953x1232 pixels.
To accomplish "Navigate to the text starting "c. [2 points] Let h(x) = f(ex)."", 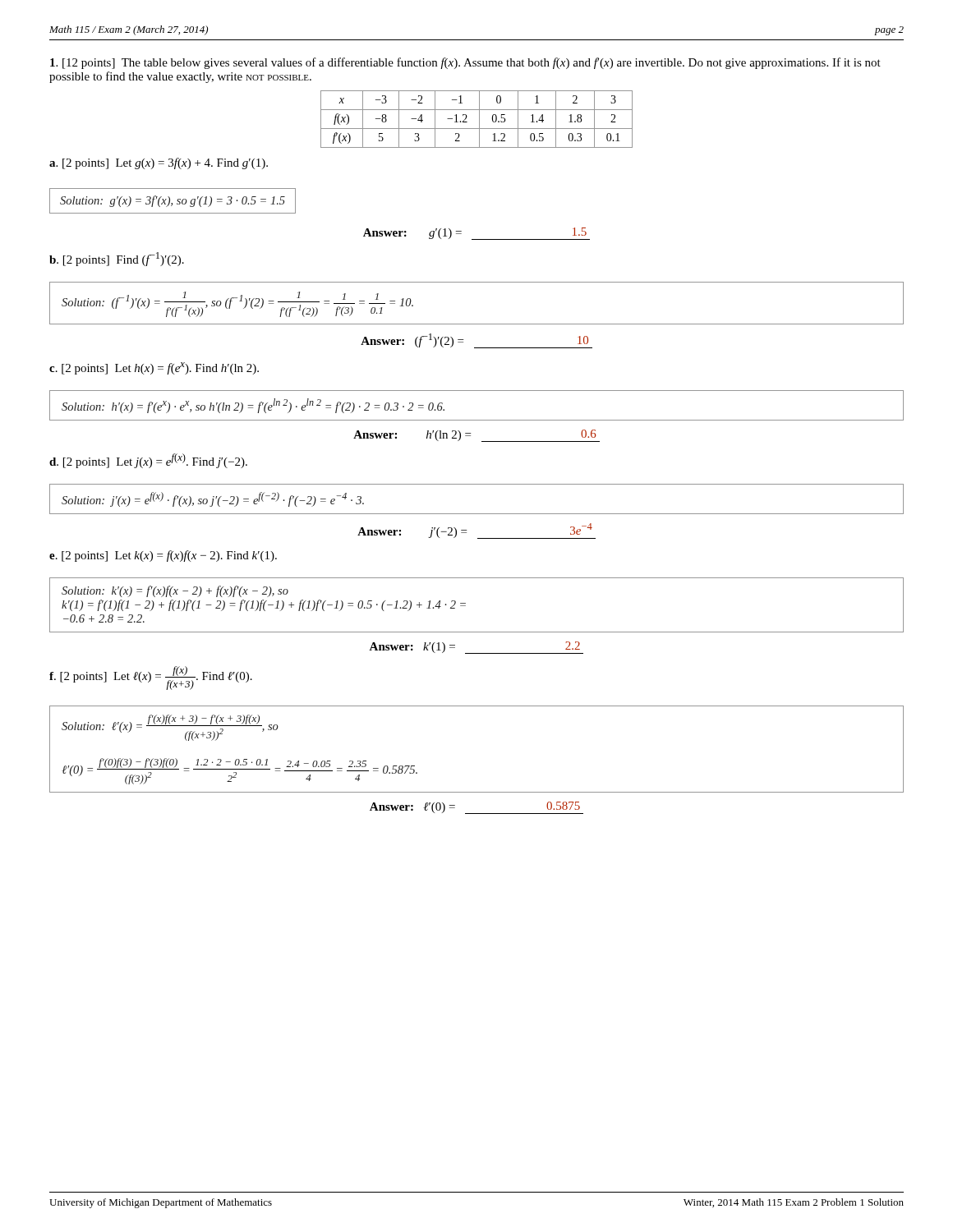I will pyautogui.click(x=154, y=367).
